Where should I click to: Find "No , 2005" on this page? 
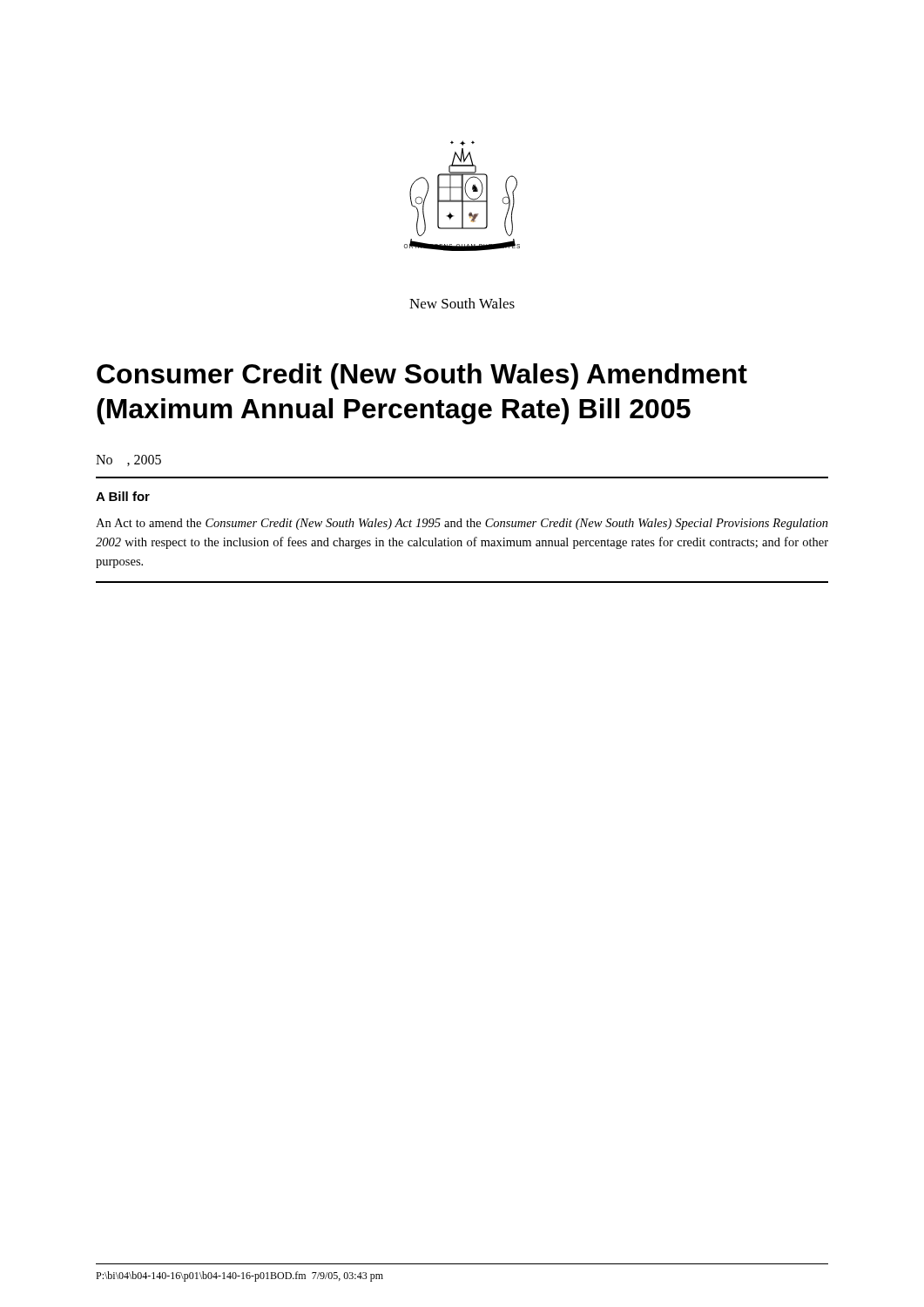(x=129, y=460)
